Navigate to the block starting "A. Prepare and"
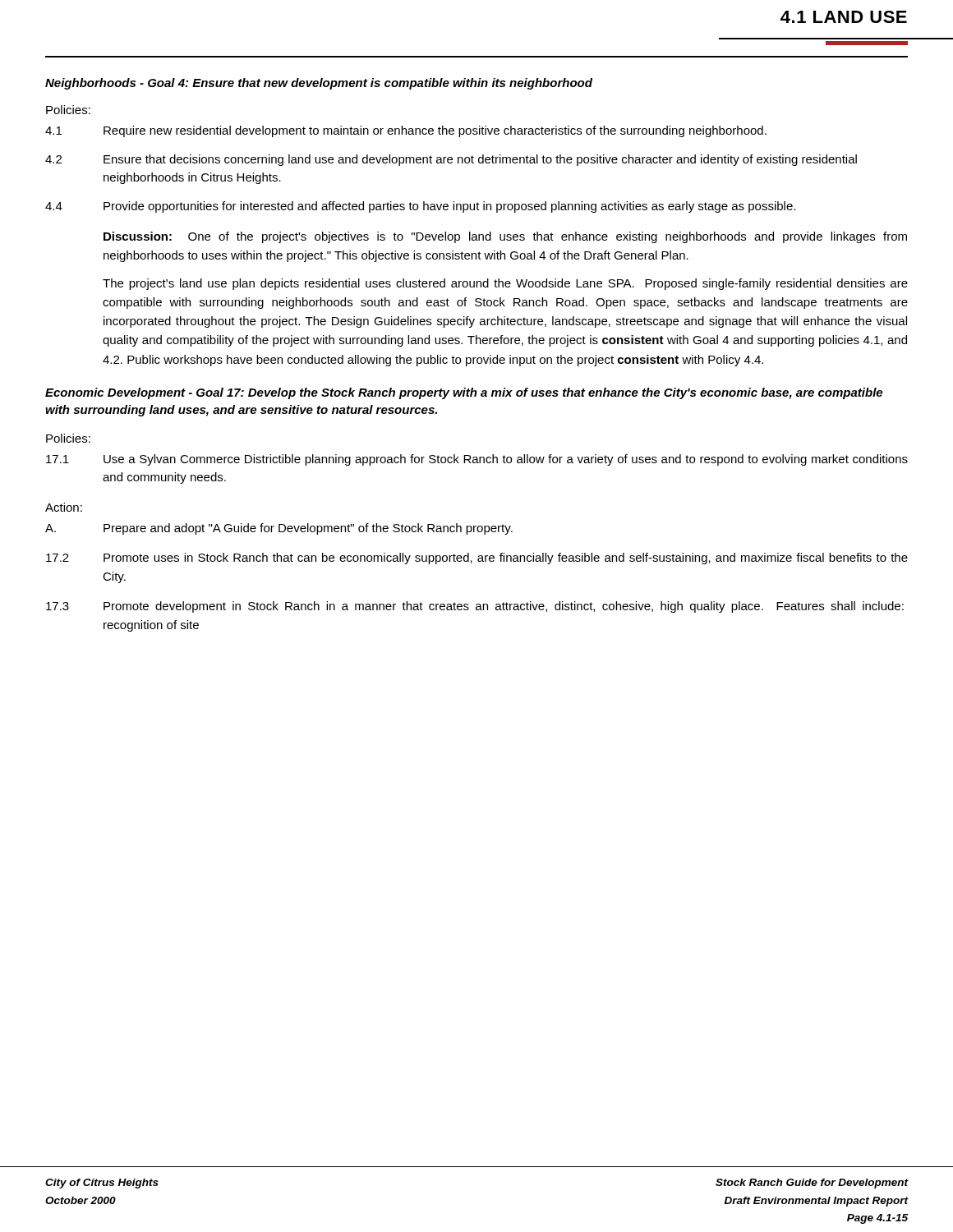Screen dimensions: 1232x953 click(476, 528)
